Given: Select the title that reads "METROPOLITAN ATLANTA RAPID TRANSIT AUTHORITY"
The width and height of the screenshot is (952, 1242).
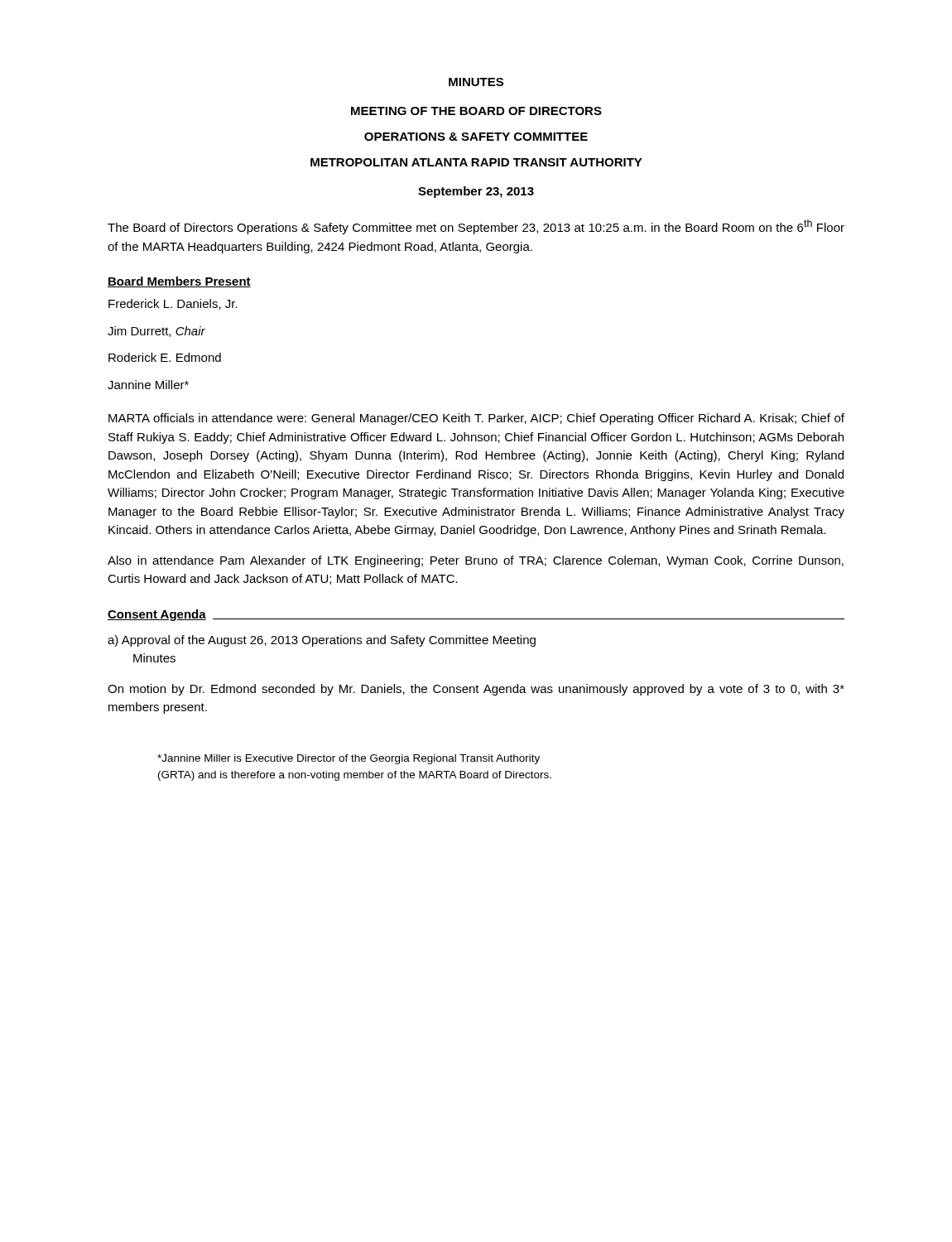Looking at the screenshot, I should click(476, 162).
